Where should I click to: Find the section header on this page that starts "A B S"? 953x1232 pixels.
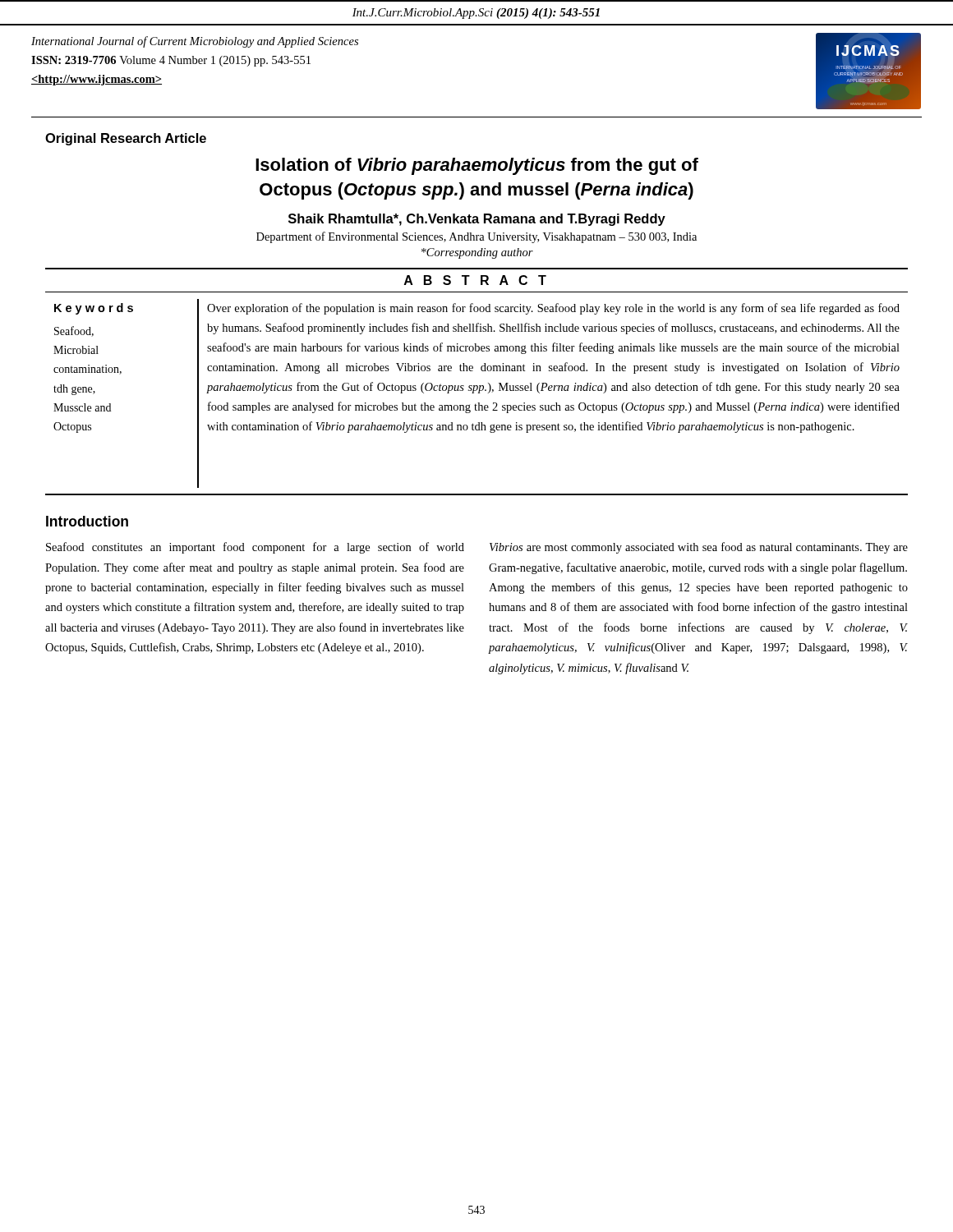[476, 382]
